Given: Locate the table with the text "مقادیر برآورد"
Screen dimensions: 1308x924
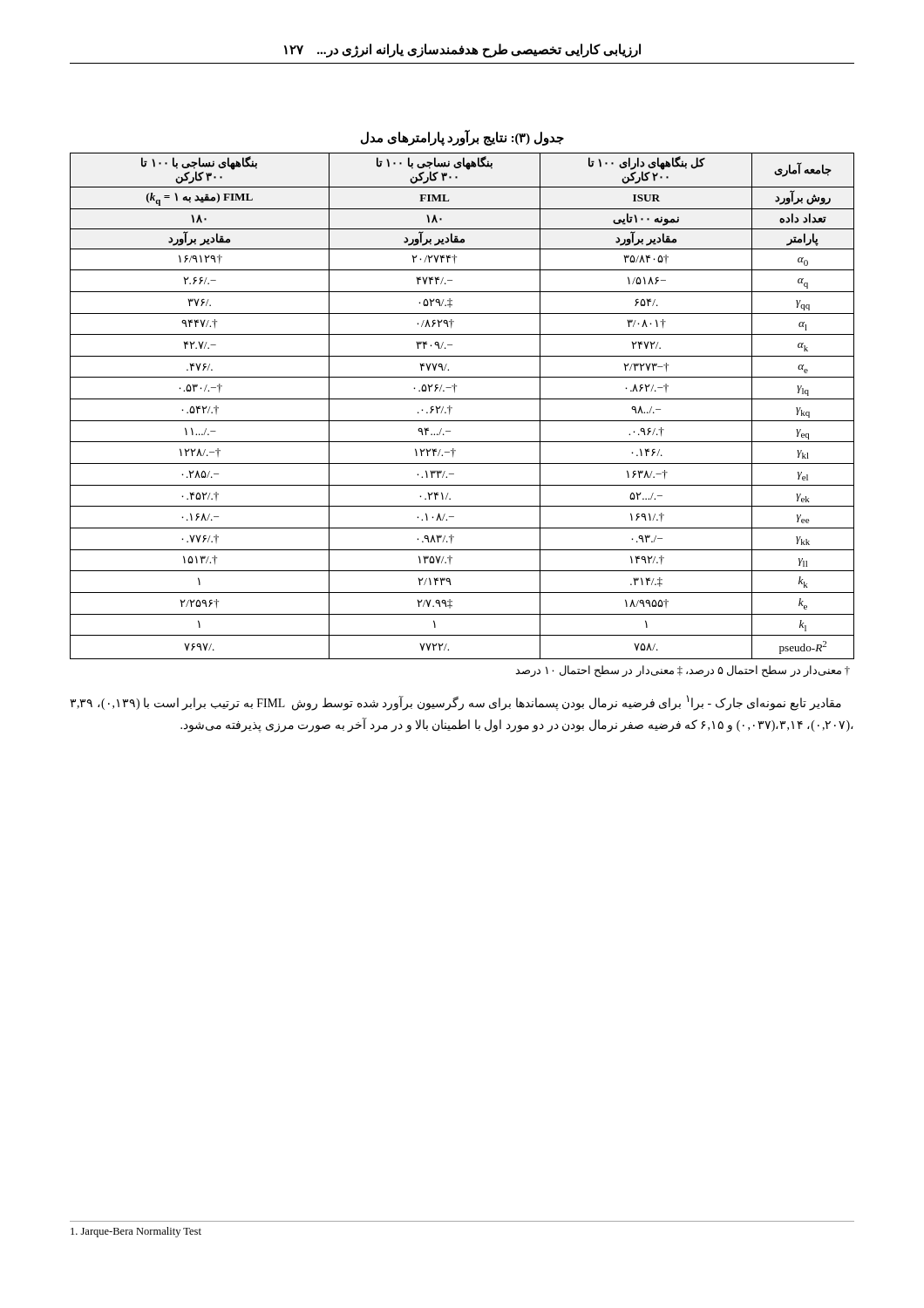Looking at the screenshot, I should 462,406.
